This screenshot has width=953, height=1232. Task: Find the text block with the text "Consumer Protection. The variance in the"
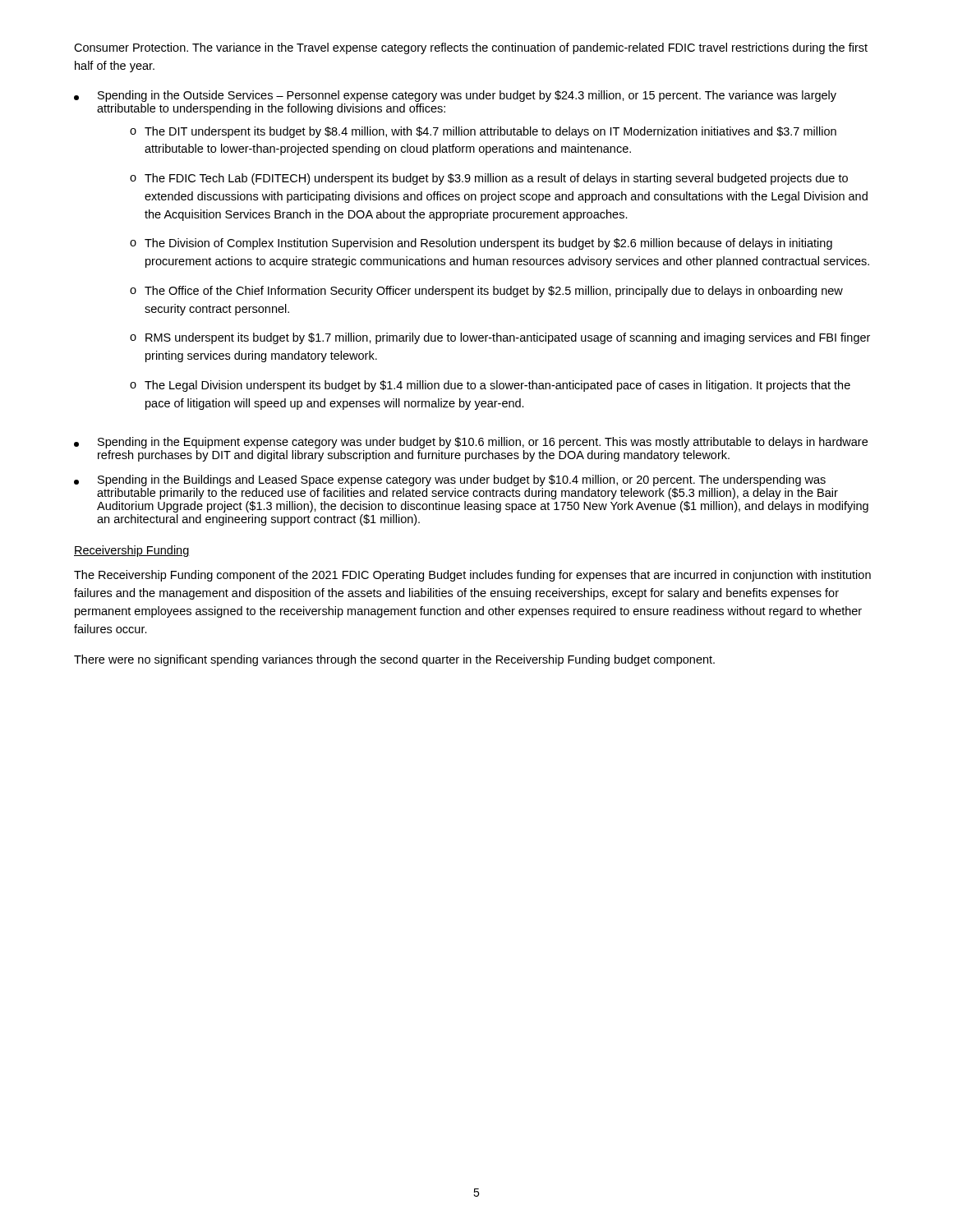471,57
